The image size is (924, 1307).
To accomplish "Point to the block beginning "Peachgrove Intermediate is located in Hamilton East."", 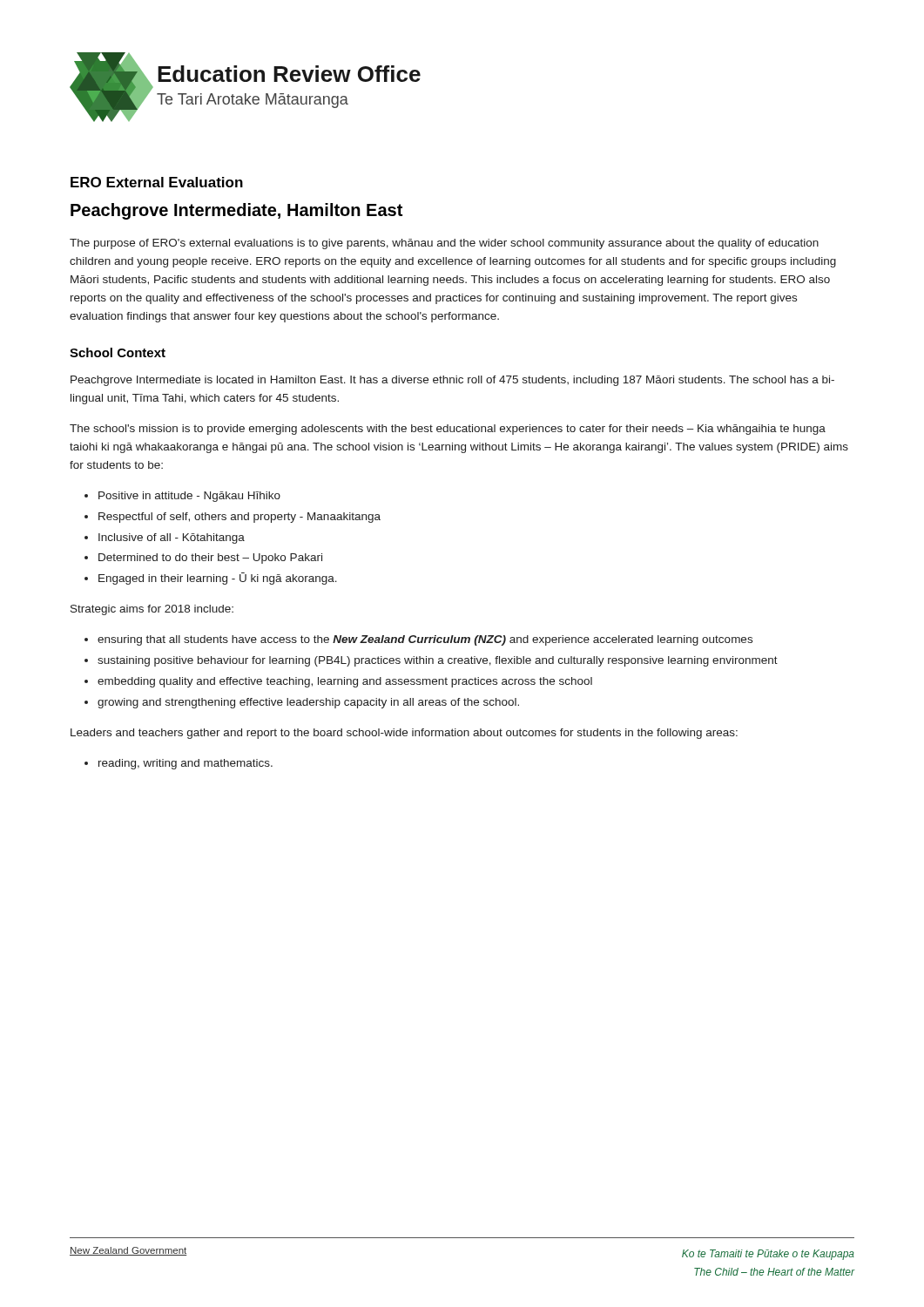I will (x=462, y=390).
